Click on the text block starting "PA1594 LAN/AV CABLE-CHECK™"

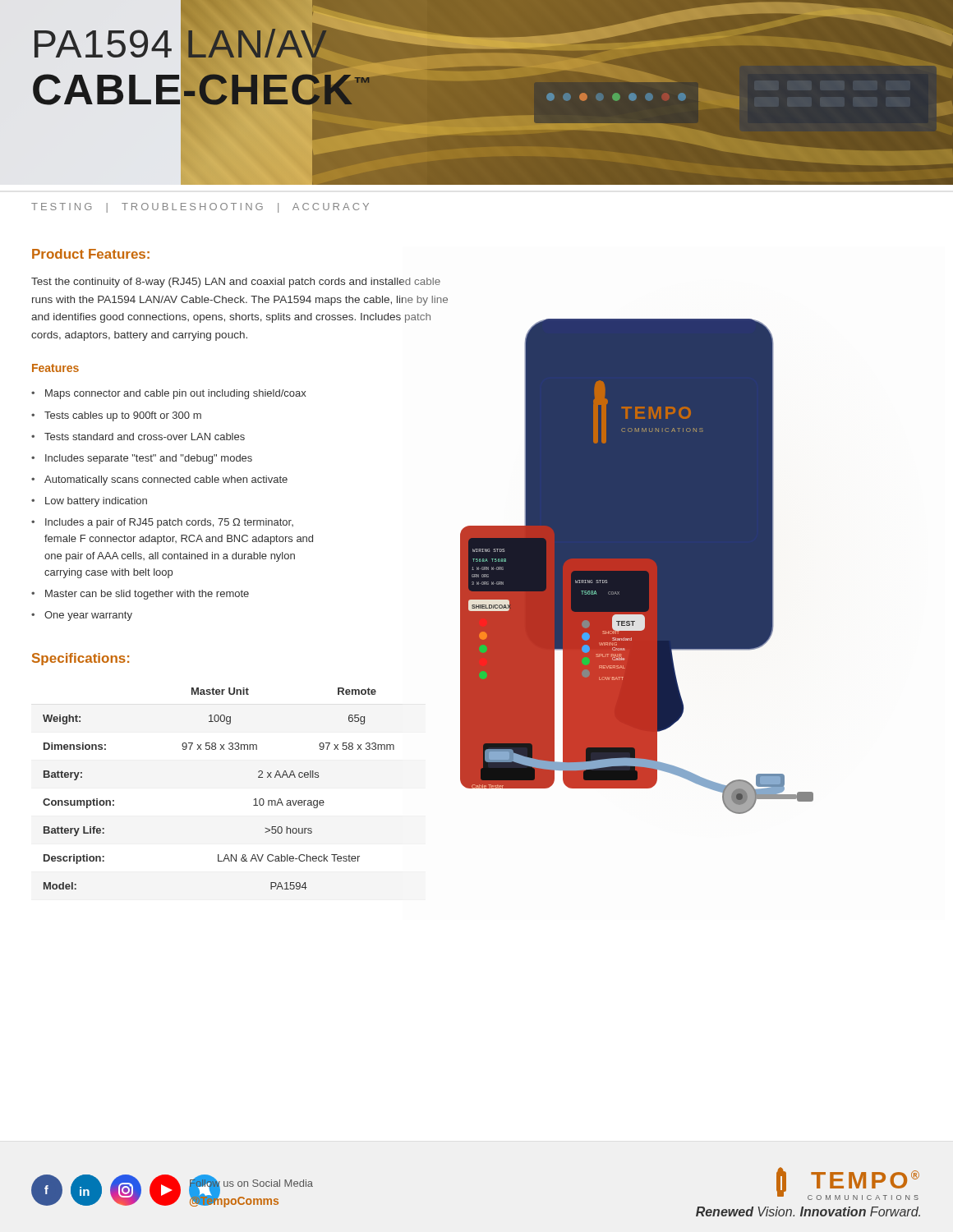pyautogui.click(x=224, y=68)
